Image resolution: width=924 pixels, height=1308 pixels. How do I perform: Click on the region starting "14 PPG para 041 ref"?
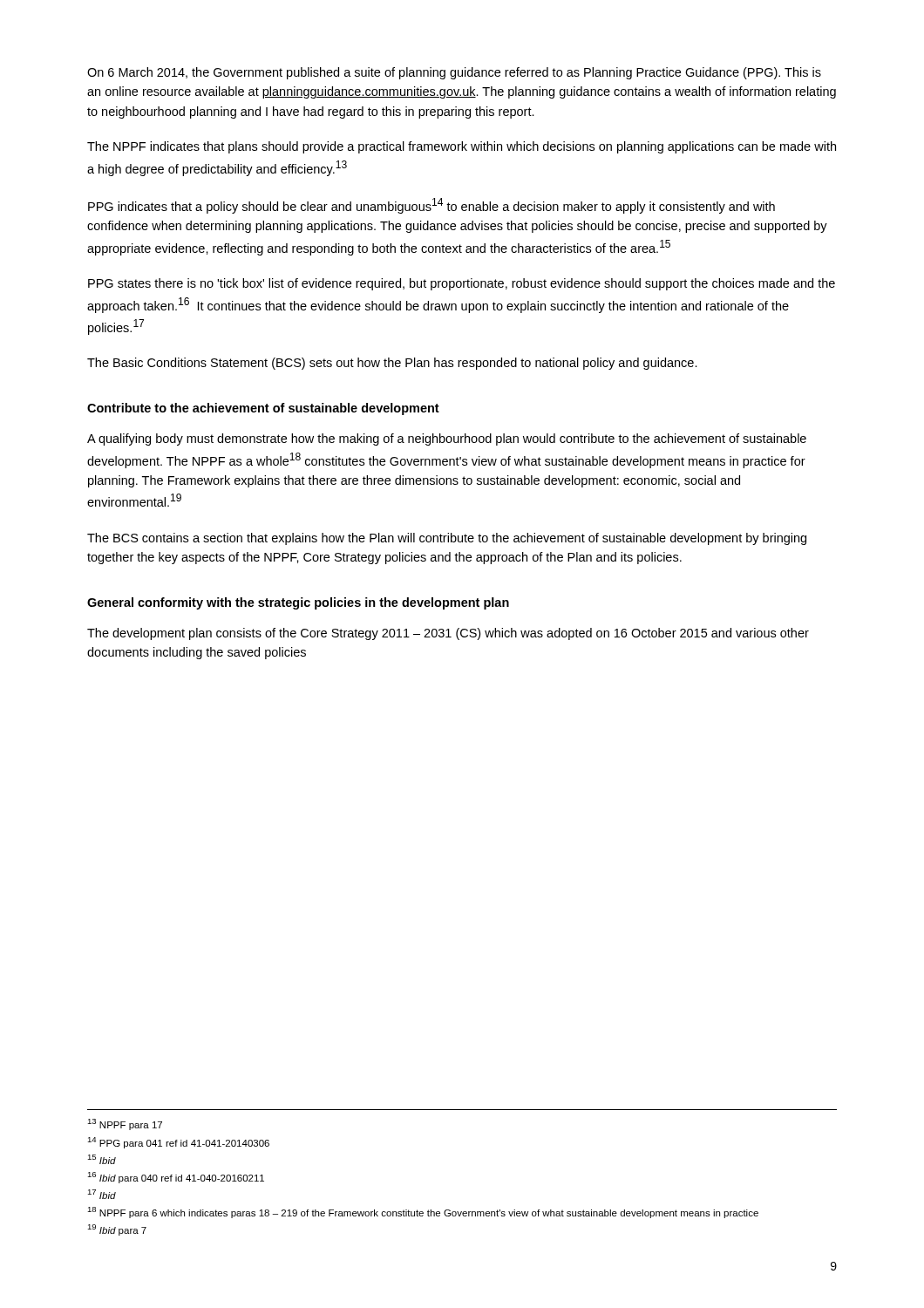tap(178, 1141)
